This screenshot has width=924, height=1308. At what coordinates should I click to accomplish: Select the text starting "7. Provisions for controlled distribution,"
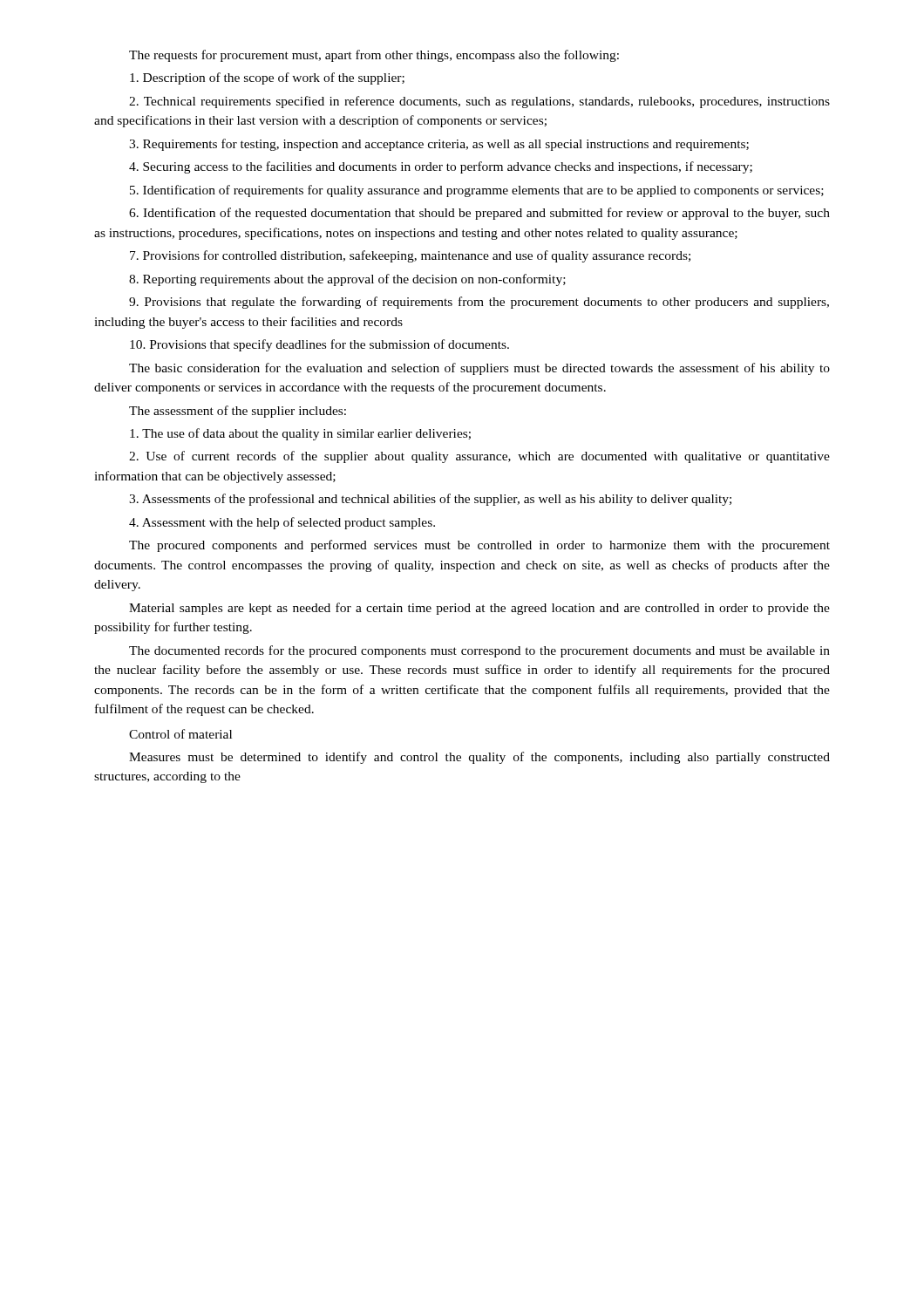click(462, 256)
